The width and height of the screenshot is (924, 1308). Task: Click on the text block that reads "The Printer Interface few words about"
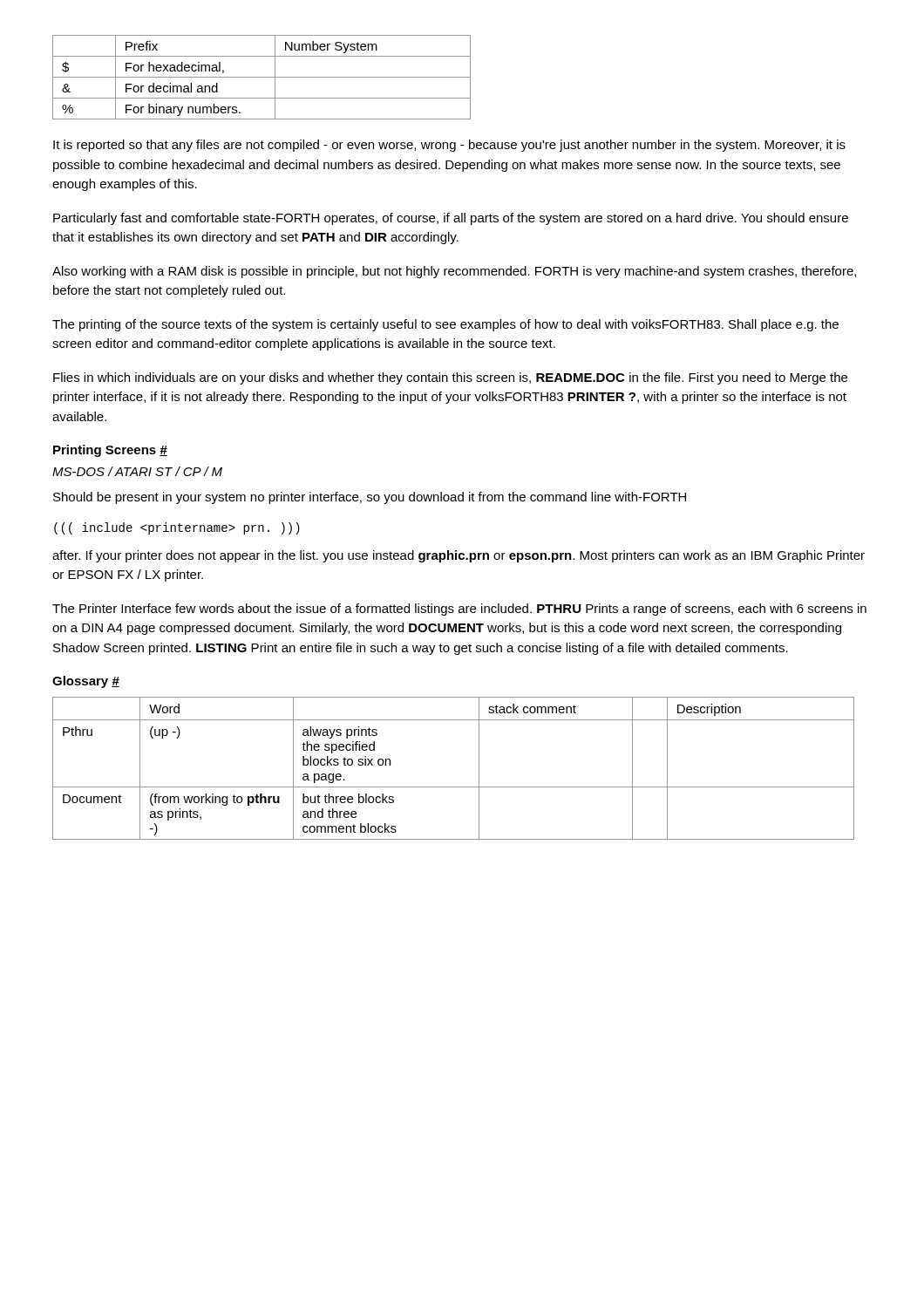460,627
